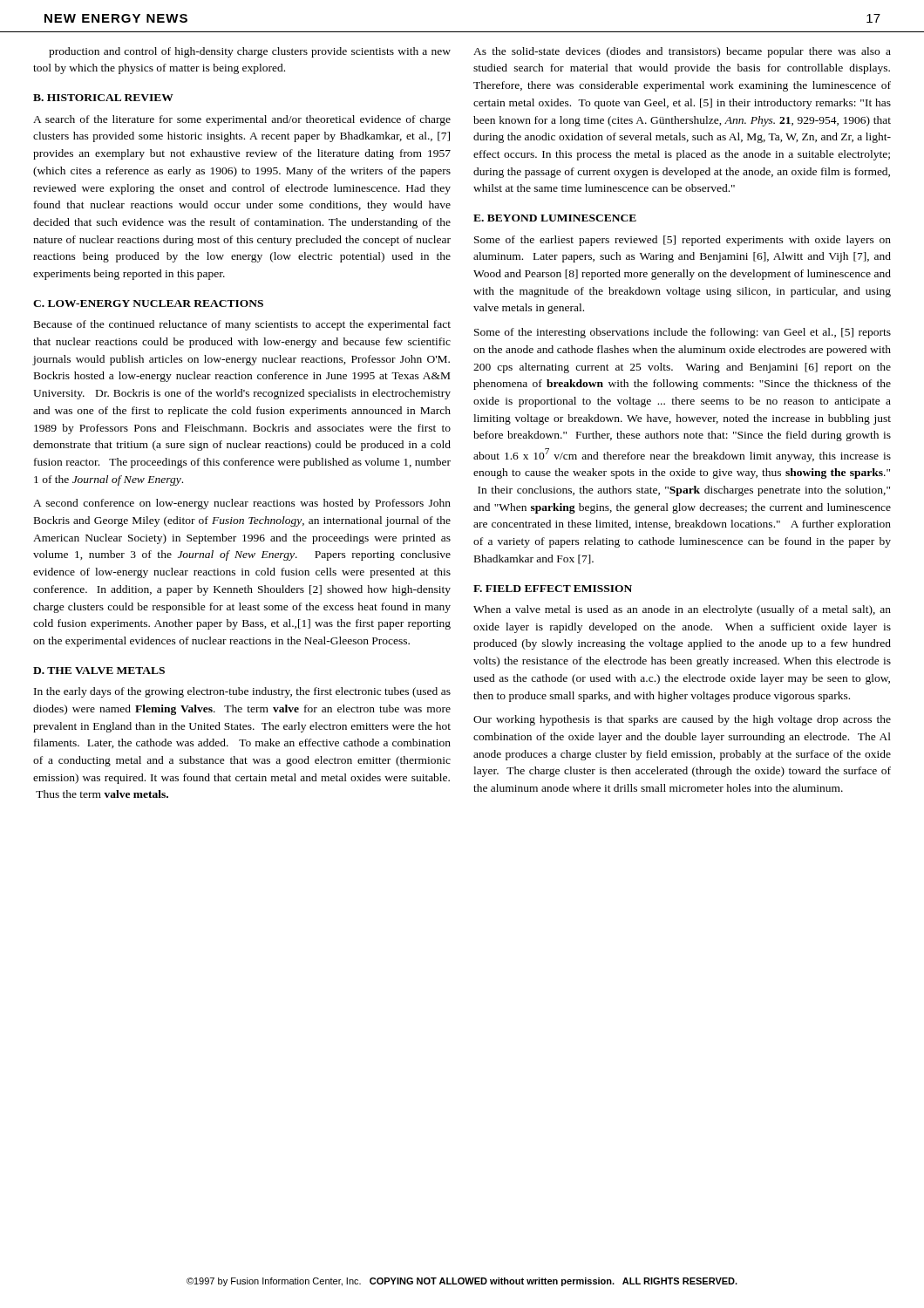The width and height of the screenshot is (924, 1308).
Task: Navigate to the passage starting "A search of"
Action: [x=242, y=196]
